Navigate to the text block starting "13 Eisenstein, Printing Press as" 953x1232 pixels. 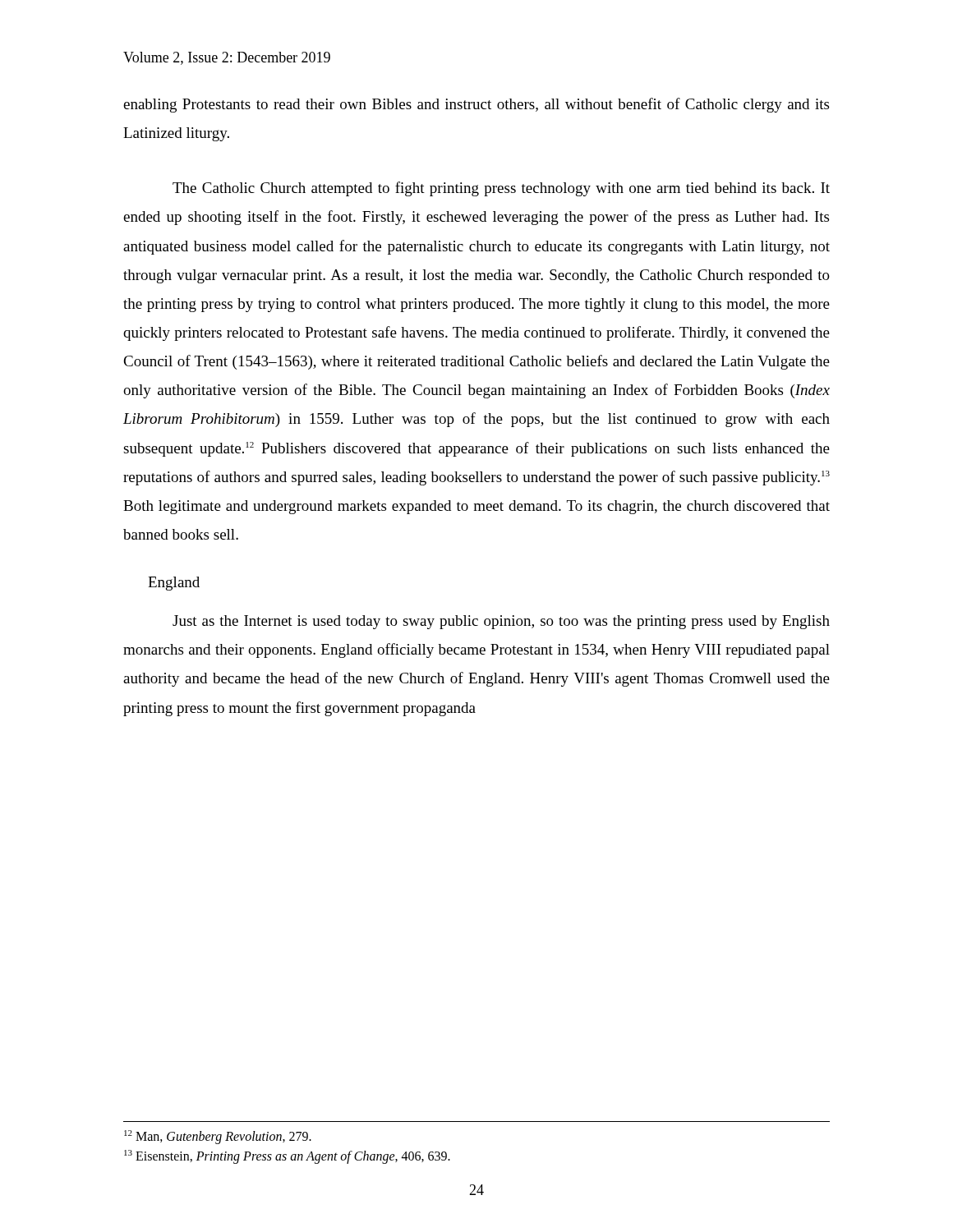point(287,1155)
